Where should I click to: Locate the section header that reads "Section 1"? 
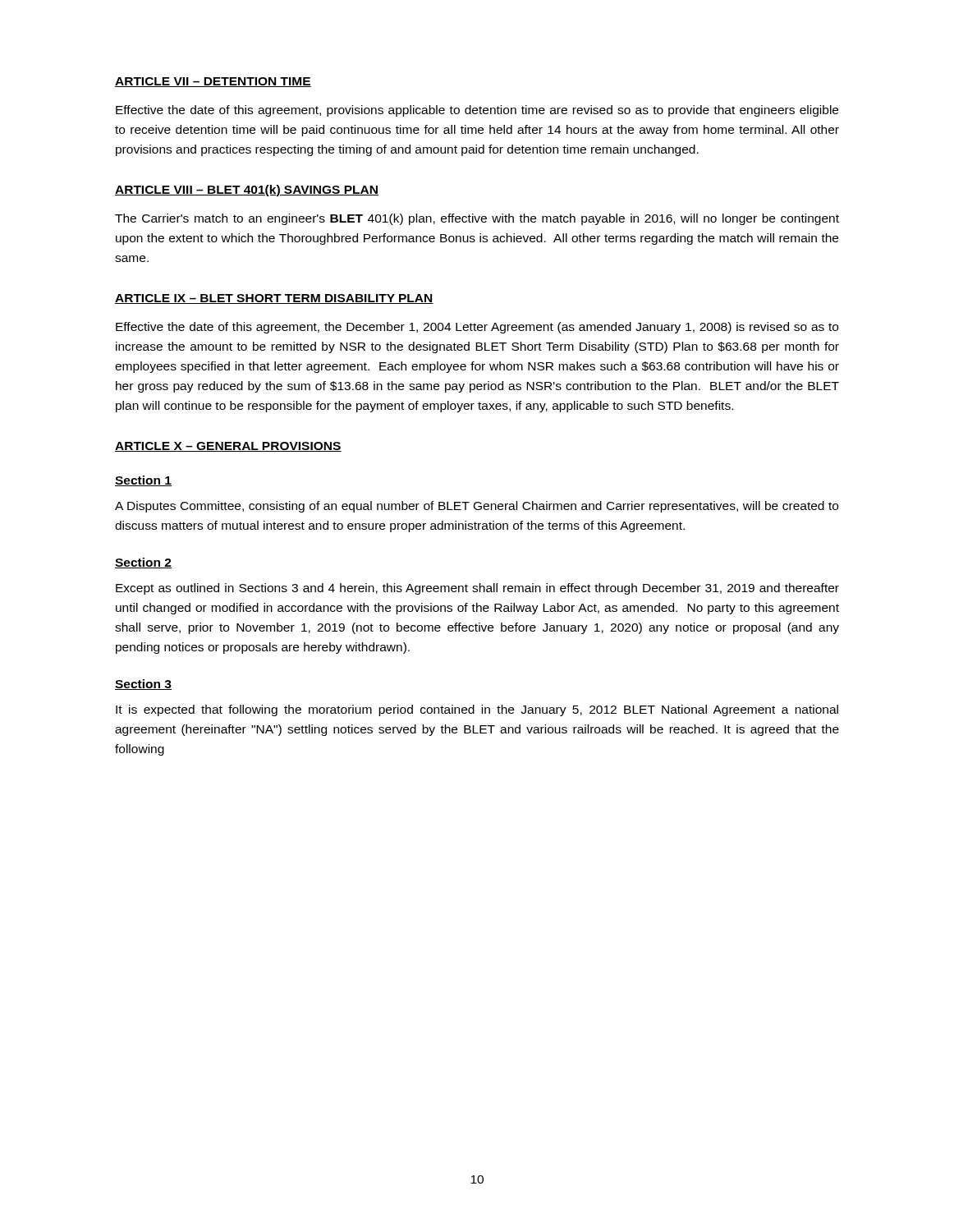coord(143,480)
